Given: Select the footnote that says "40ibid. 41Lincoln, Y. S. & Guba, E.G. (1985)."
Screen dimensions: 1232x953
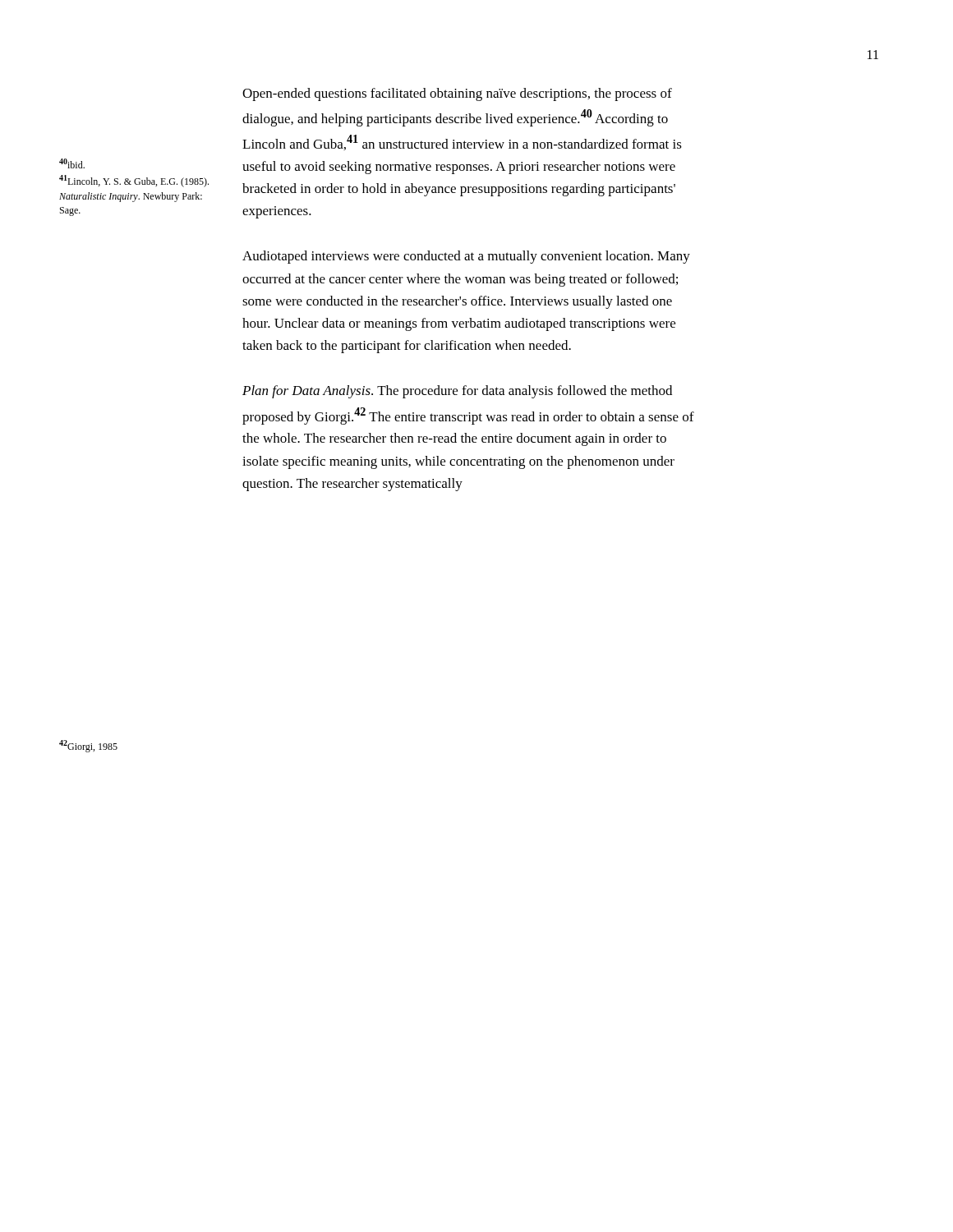Looking at the screenshot, I should pos(135,187).
